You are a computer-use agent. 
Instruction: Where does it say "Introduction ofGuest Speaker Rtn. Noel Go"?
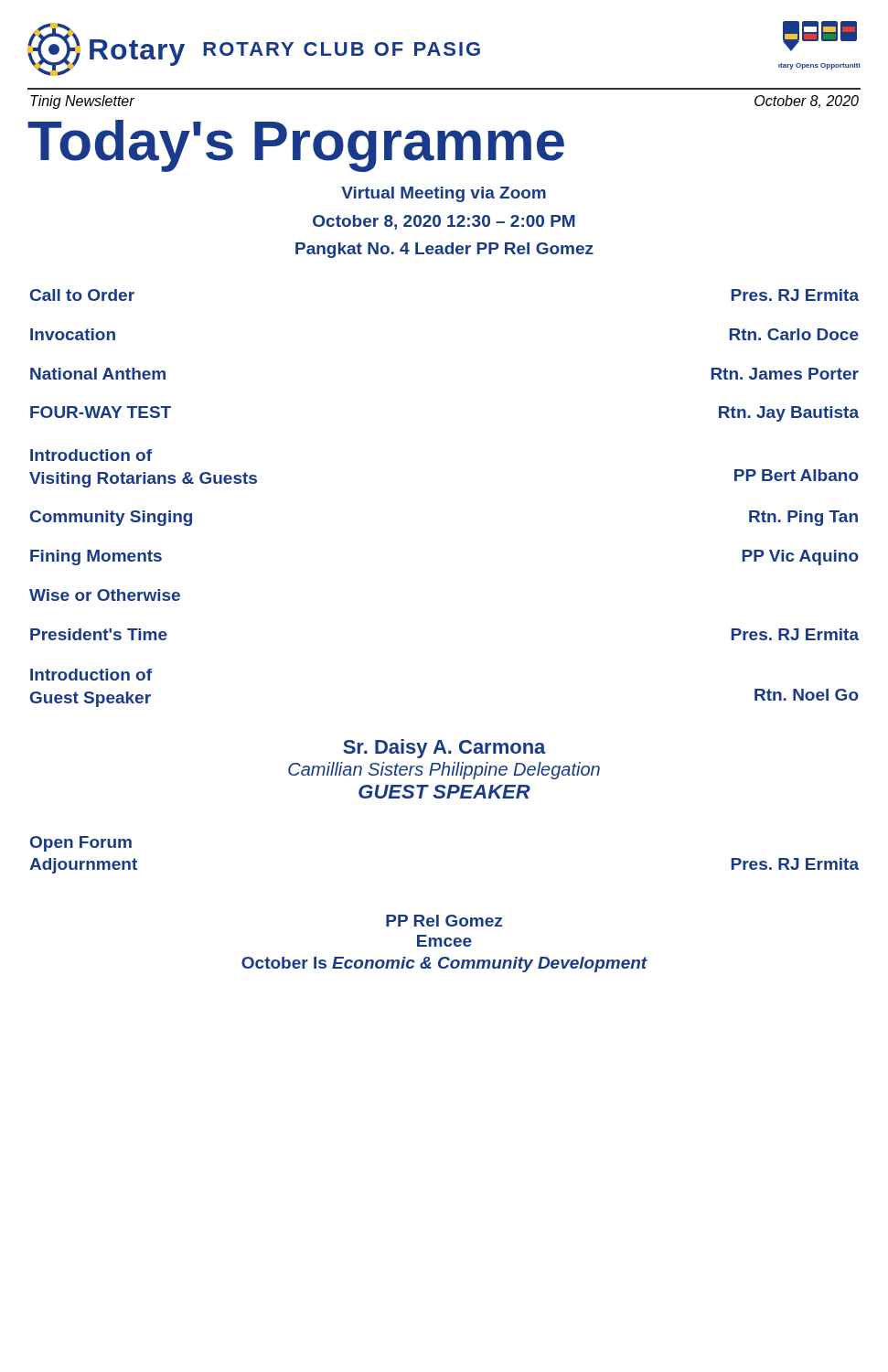(91, 675)
